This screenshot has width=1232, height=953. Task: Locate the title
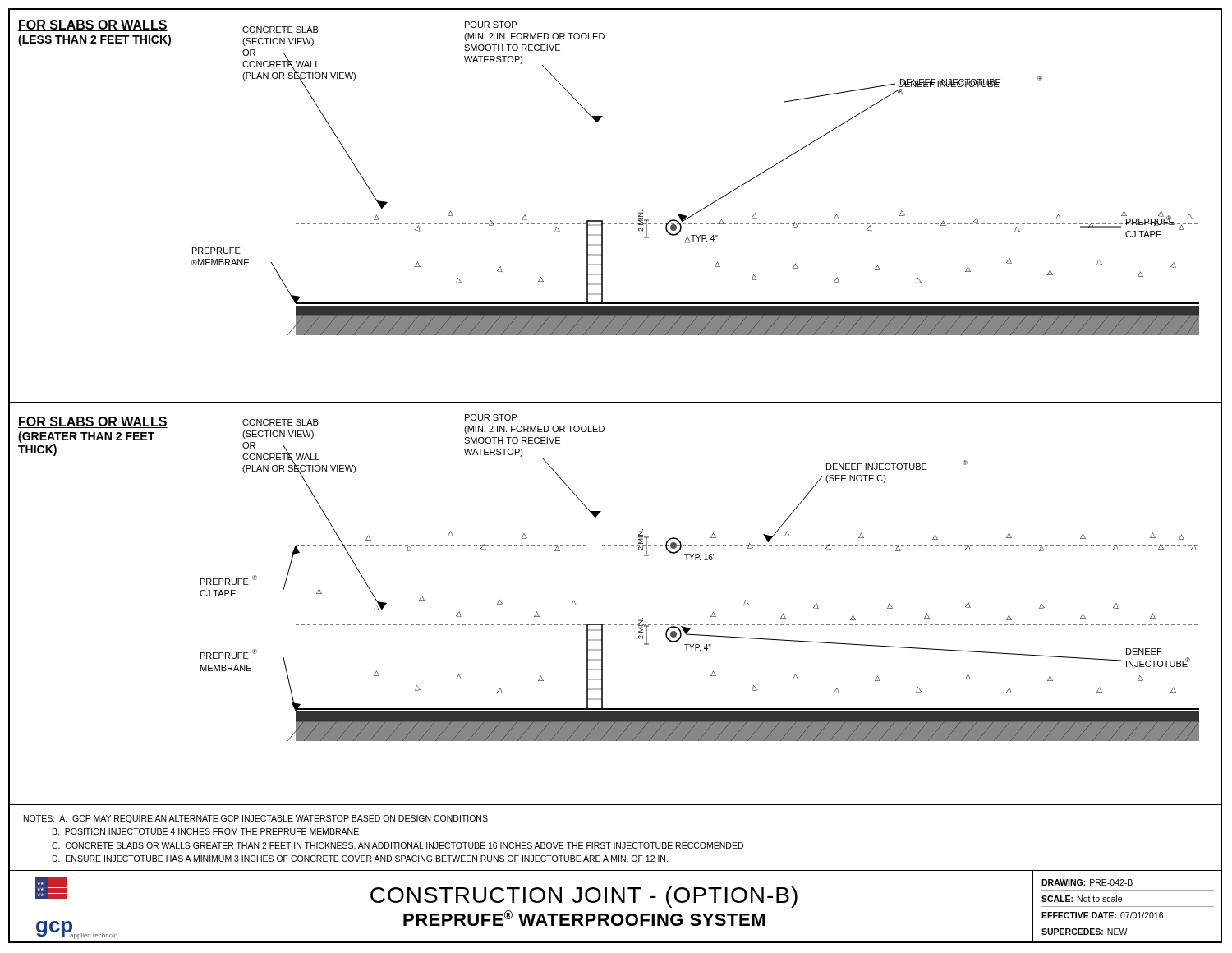[x=584, y=907]
